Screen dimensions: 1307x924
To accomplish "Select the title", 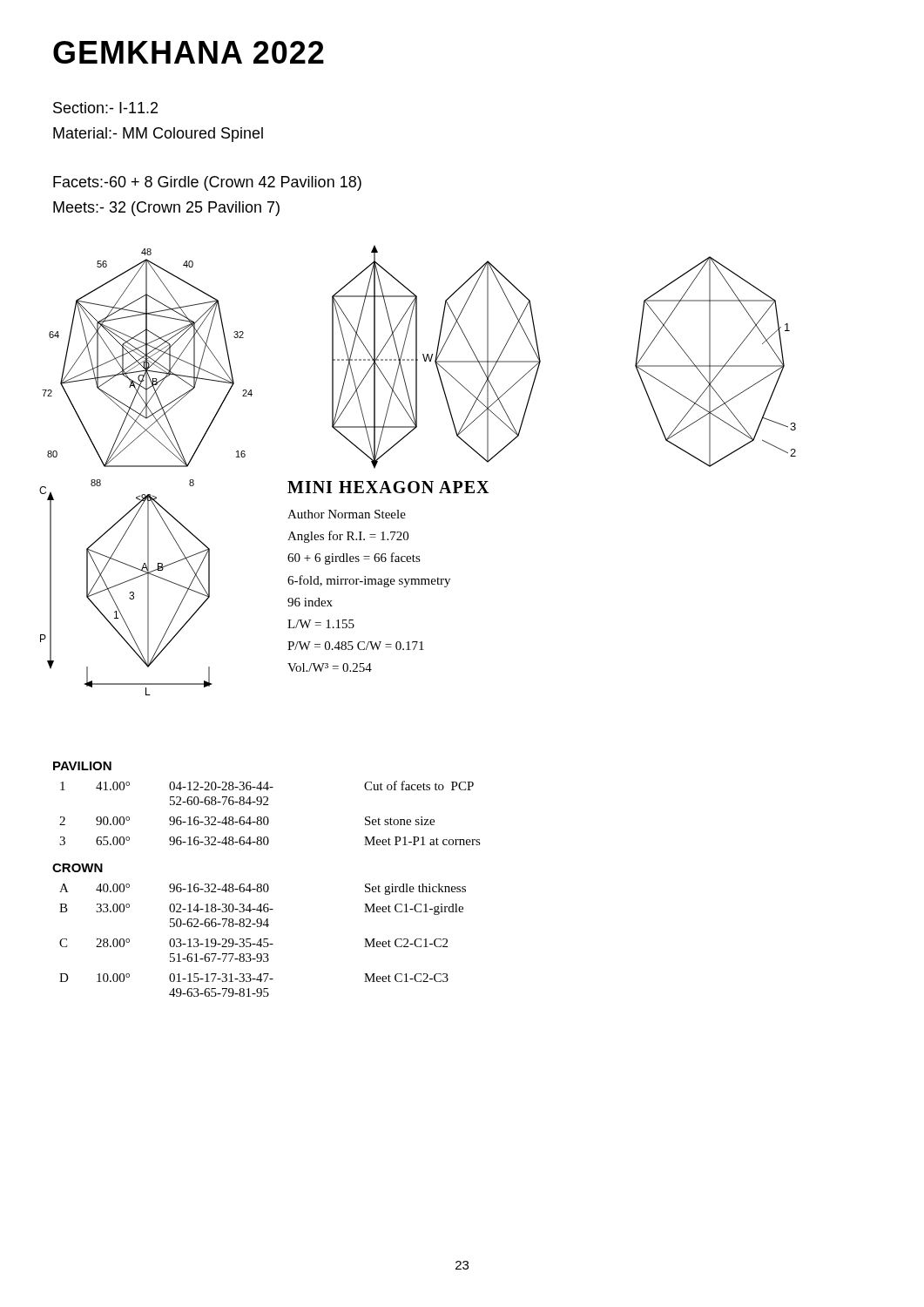I will (189, 53).
